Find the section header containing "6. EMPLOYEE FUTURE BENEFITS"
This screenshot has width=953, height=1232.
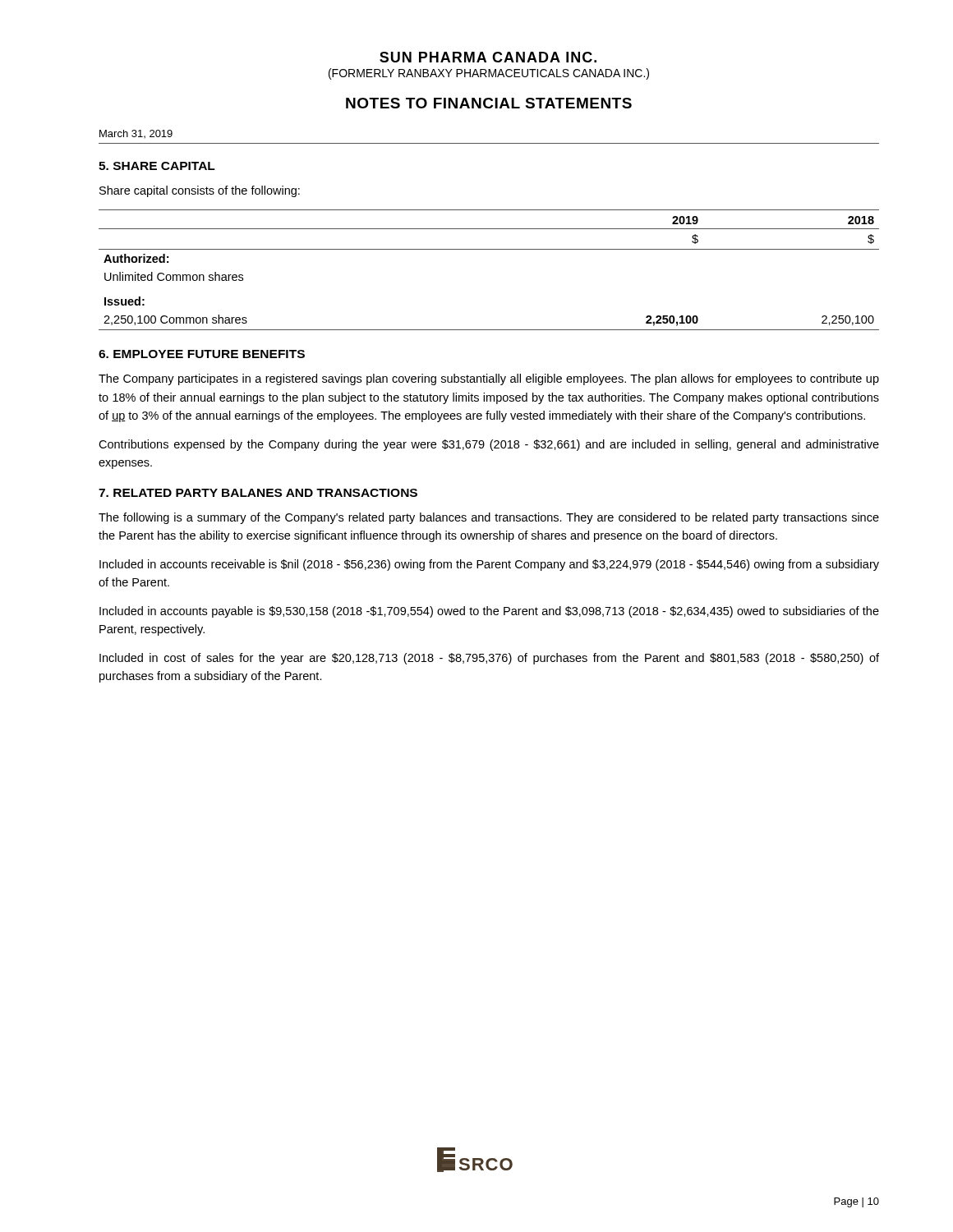[202, 354]
